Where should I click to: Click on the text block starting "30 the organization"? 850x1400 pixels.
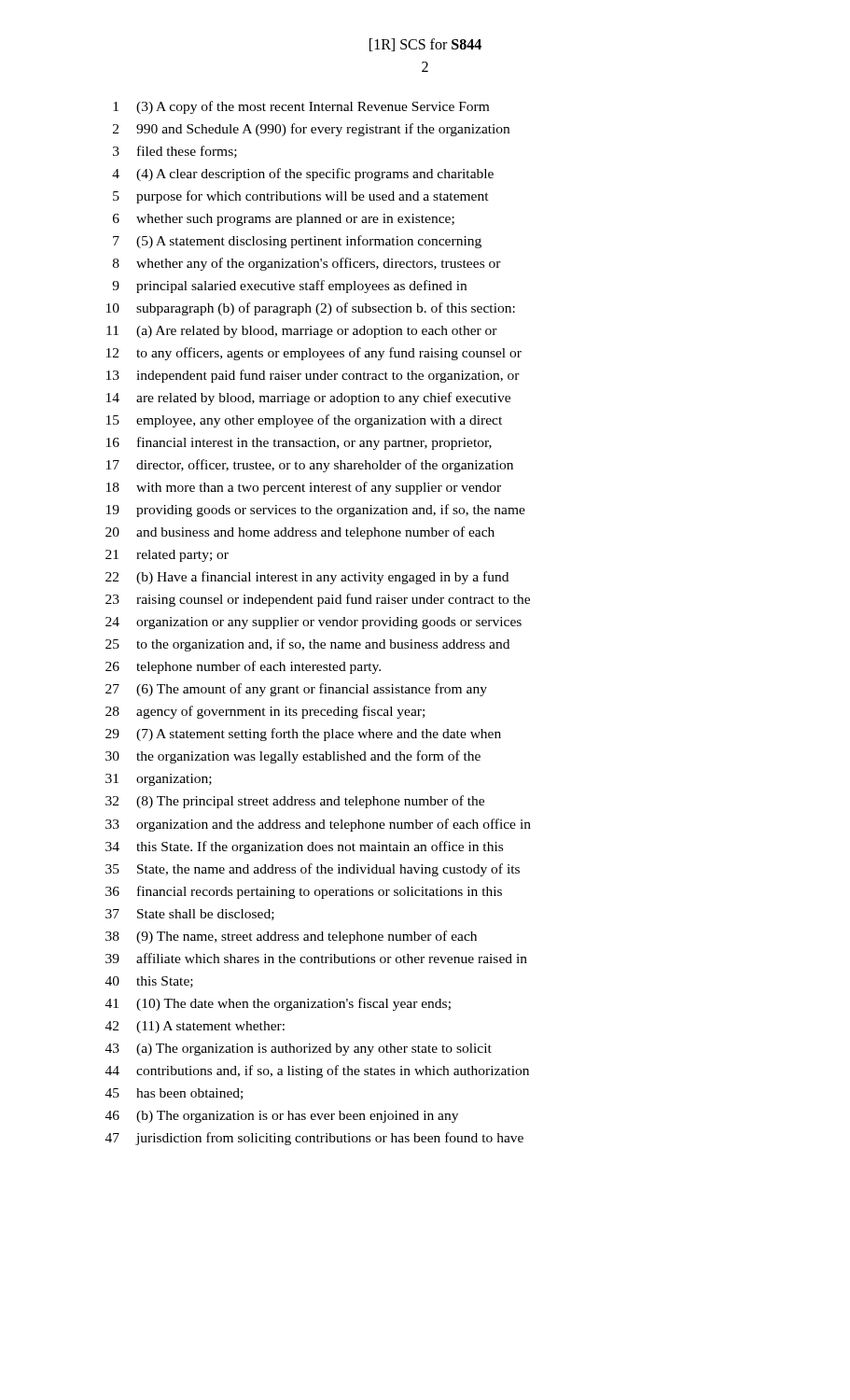click(x=425, y=756)
